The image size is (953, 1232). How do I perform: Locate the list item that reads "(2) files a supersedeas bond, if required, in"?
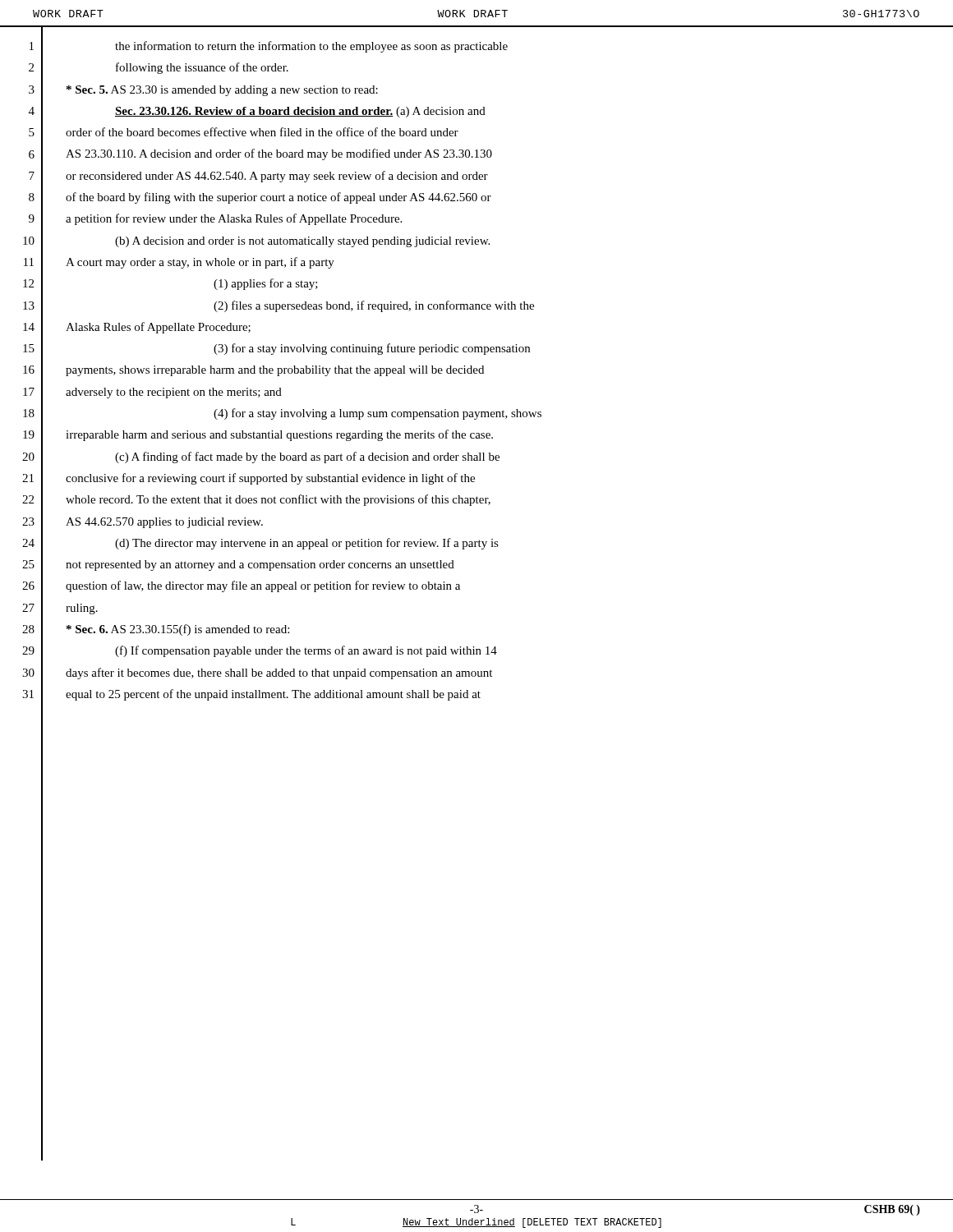(493, 316)
